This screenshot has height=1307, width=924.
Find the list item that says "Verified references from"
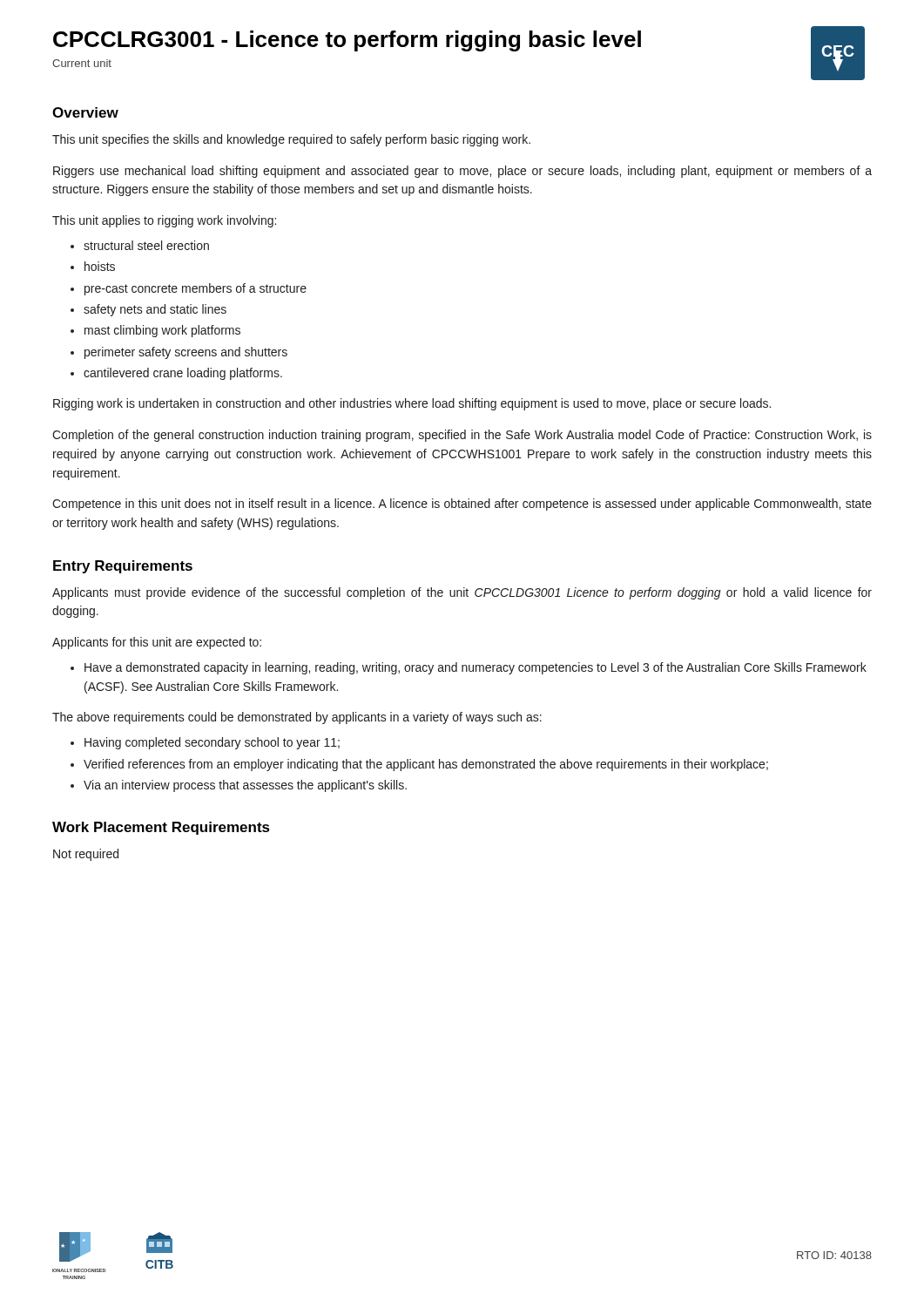pos(426,764)
